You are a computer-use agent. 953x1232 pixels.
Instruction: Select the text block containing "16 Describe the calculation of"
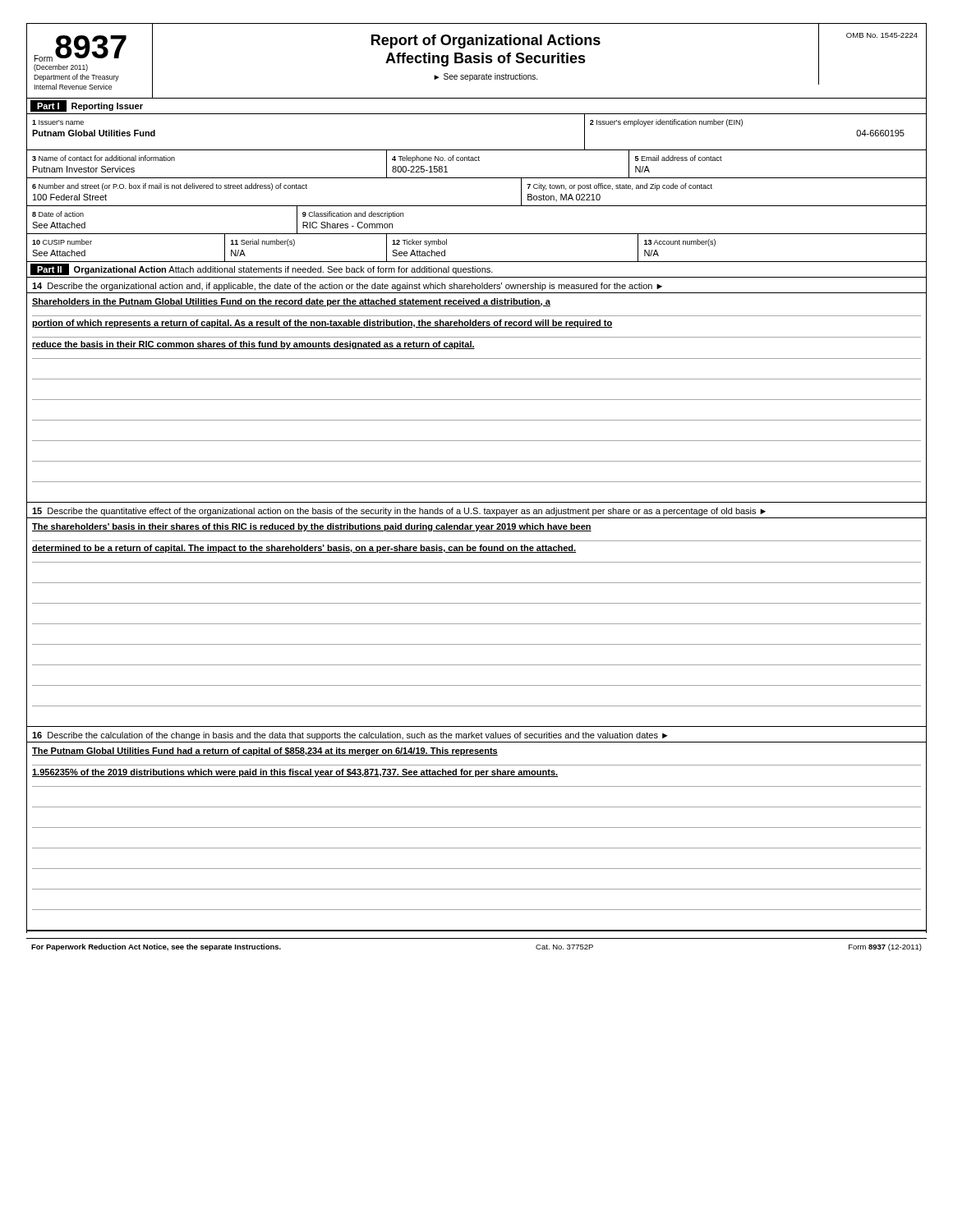tap(351, 735)
